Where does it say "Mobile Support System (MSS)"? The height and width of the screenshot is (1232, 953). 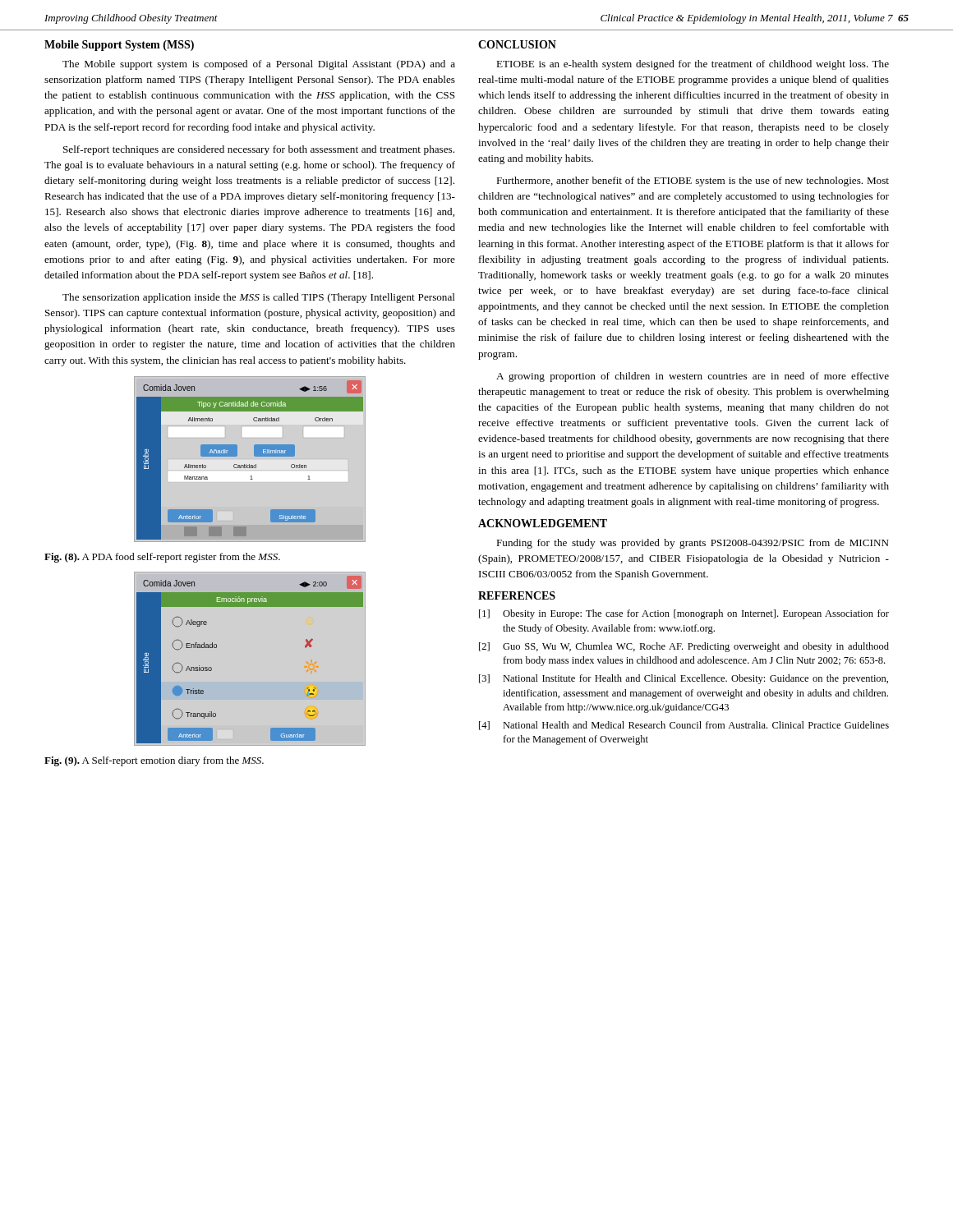pyautogui.click(x=119, y=45)
